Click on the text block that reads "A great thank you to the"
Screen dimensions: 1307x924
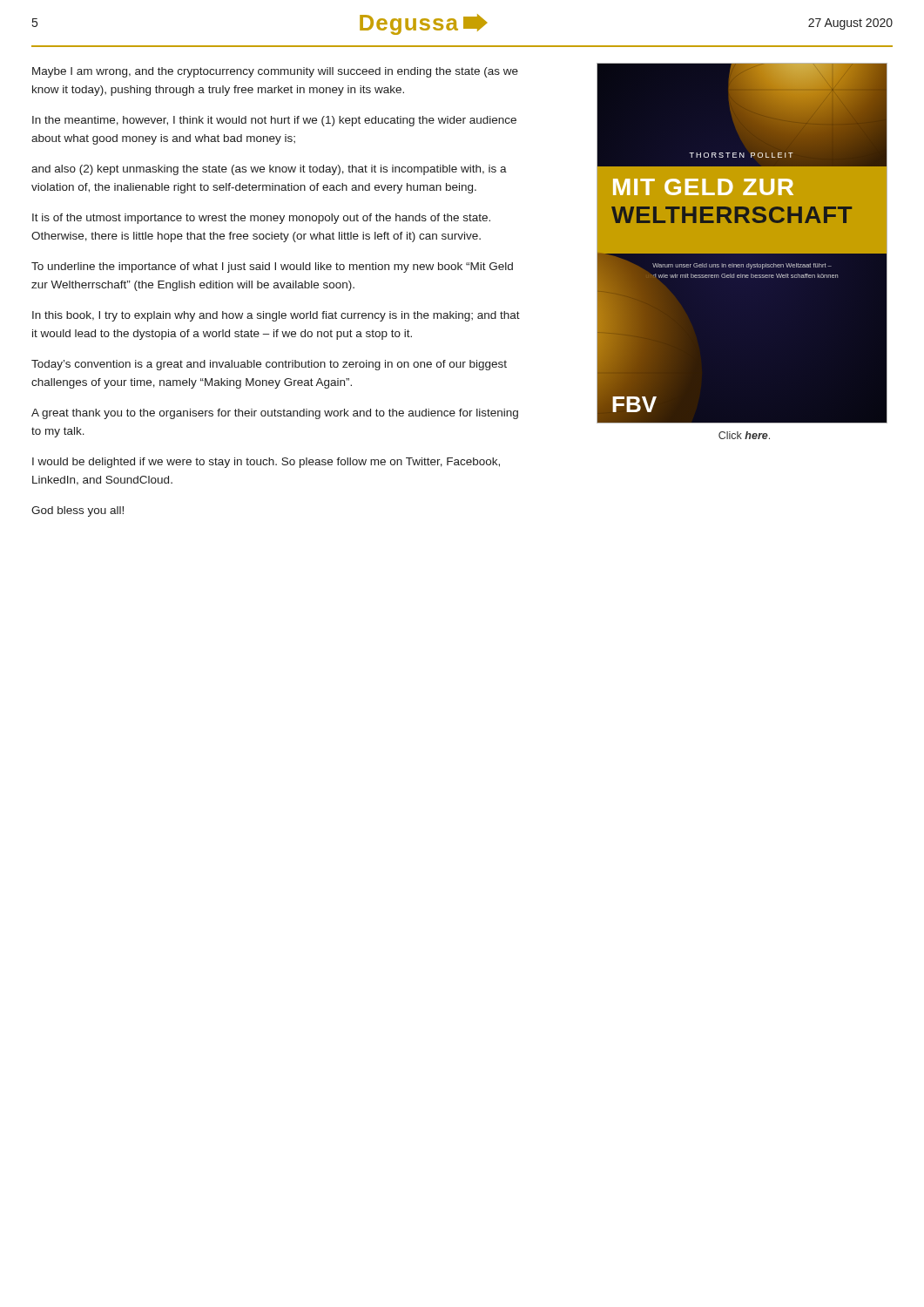tap(275, 422)
